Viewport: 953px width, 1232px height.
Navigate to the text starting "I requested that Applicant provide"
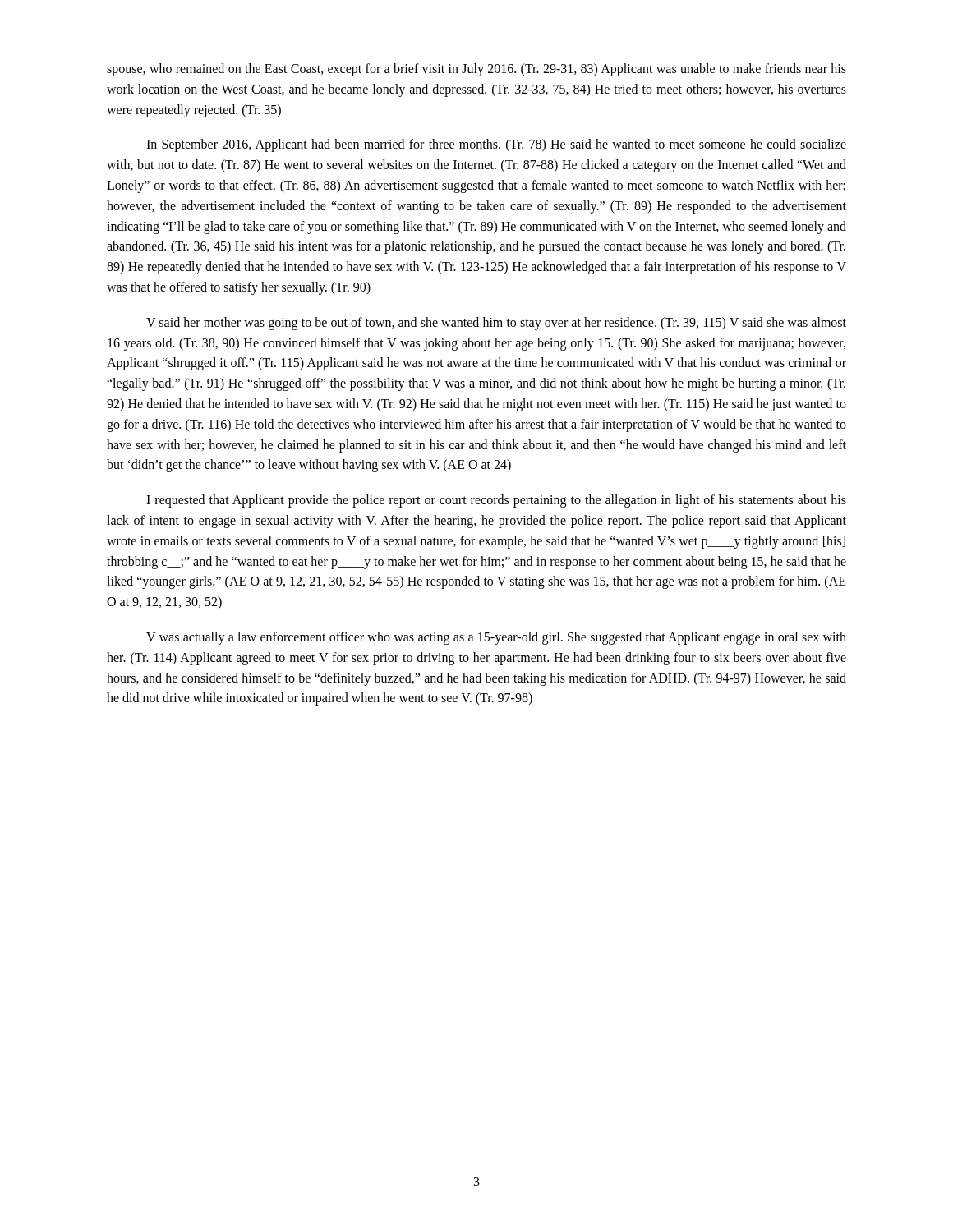[x=476, y=551]
